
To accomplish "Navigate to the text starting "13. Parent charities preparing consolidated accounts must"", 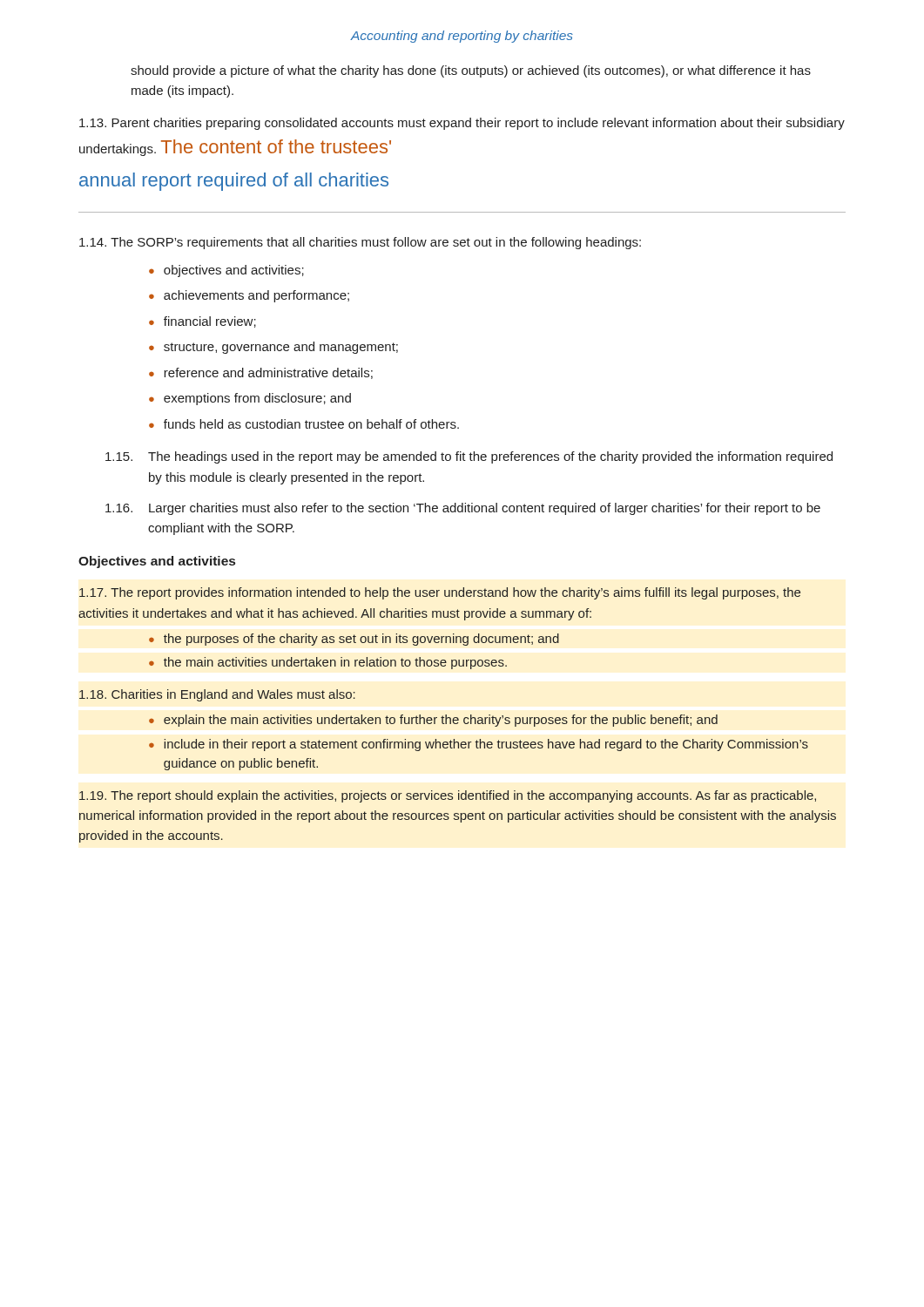I will tap(461, 136).
